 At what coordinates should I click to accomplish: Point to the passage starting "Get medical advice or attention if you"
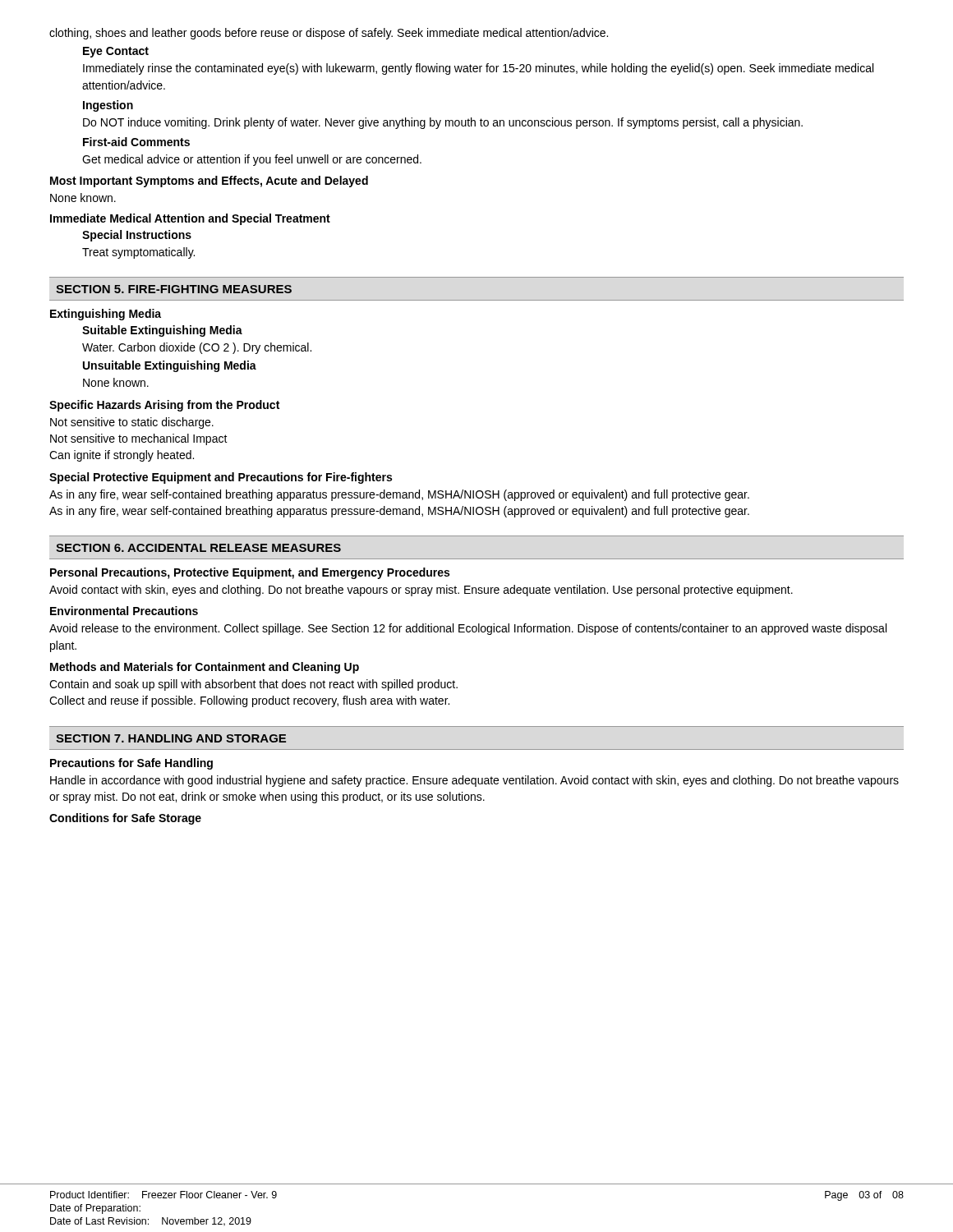coord(252,159)
